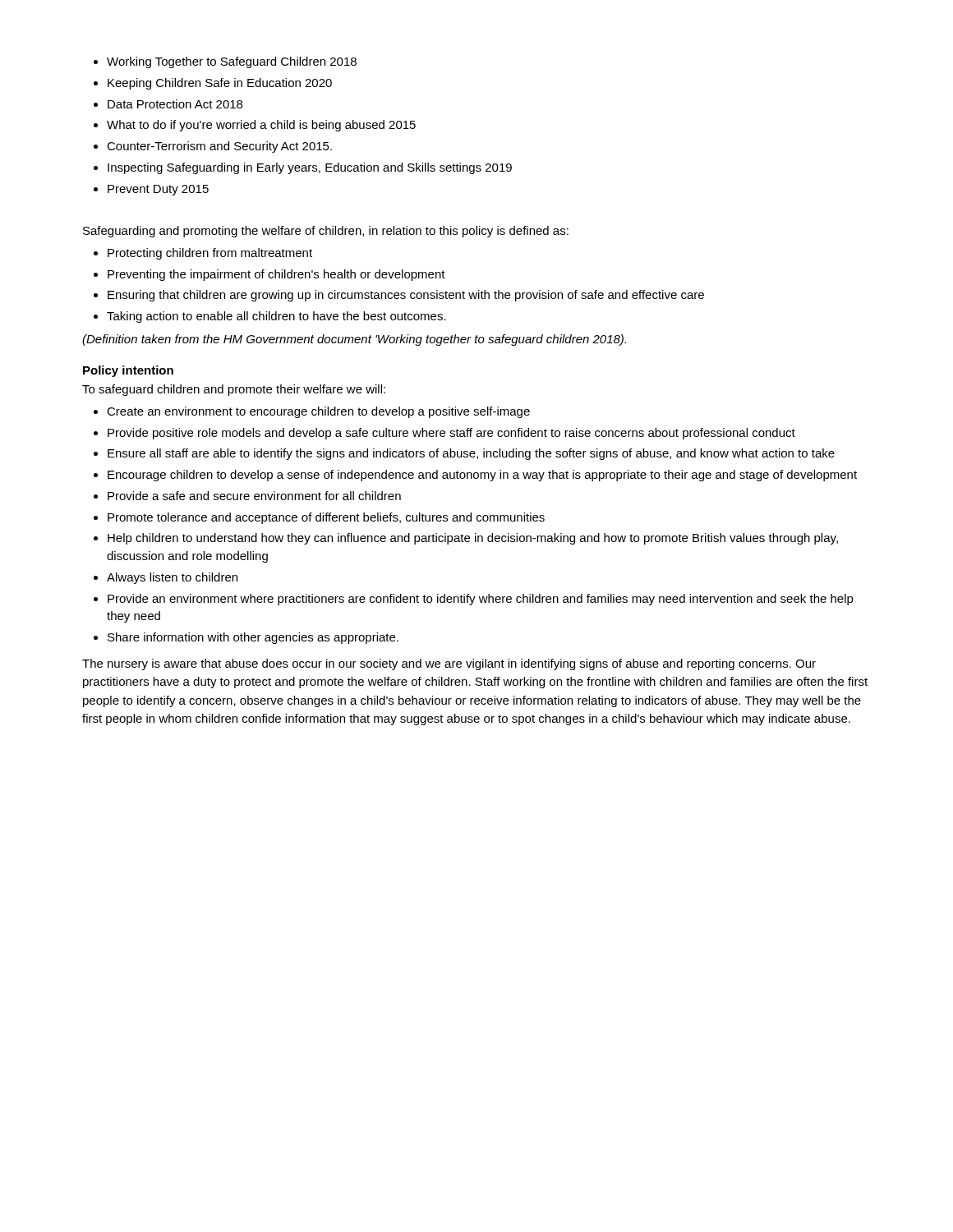Locate the list item that says "Working Together to Safeguard Children"
Image resolution: width=953 pixels, height=1232 pixels.
225,62
